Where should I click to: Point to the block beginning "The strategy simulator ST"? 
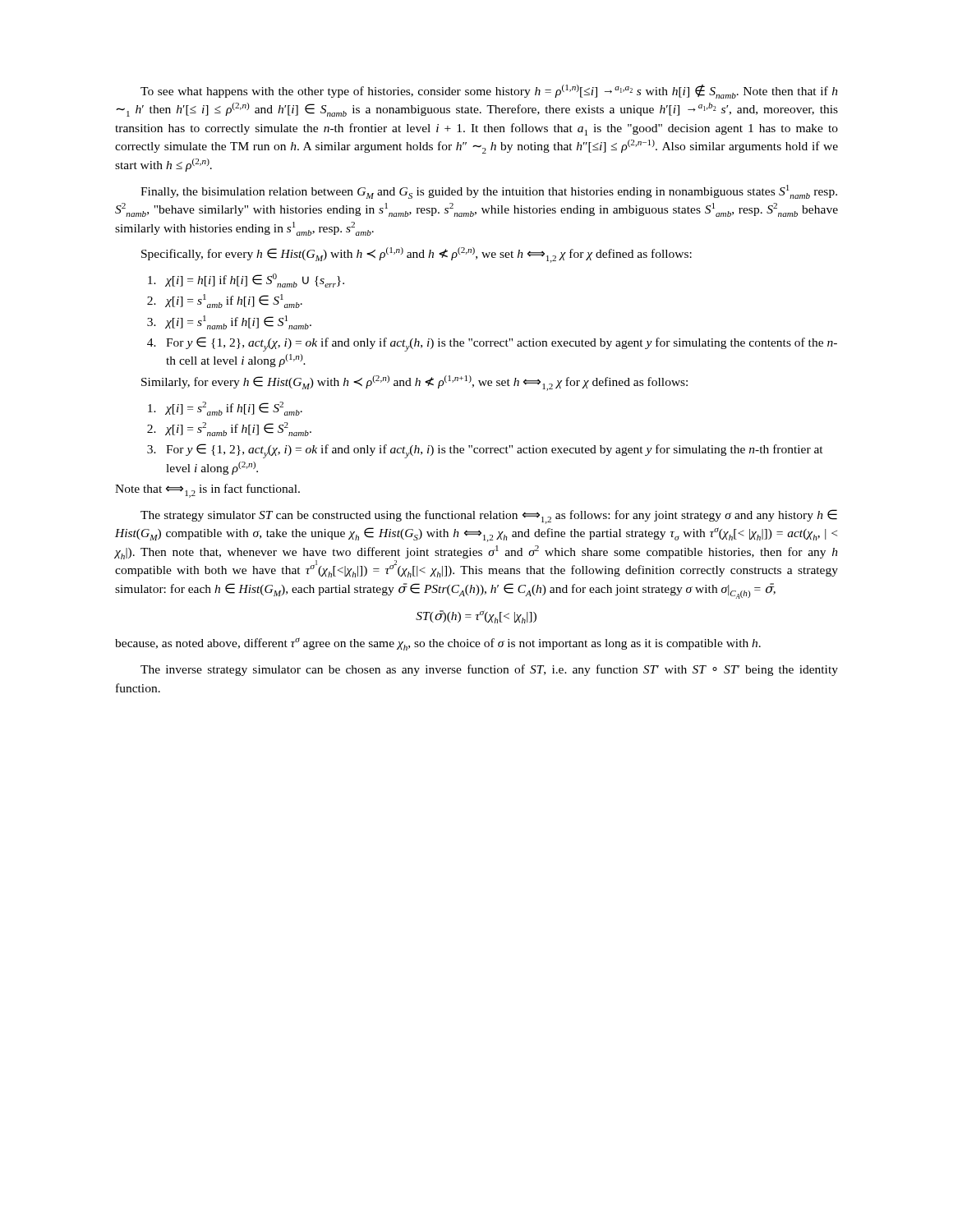[476, 553]
